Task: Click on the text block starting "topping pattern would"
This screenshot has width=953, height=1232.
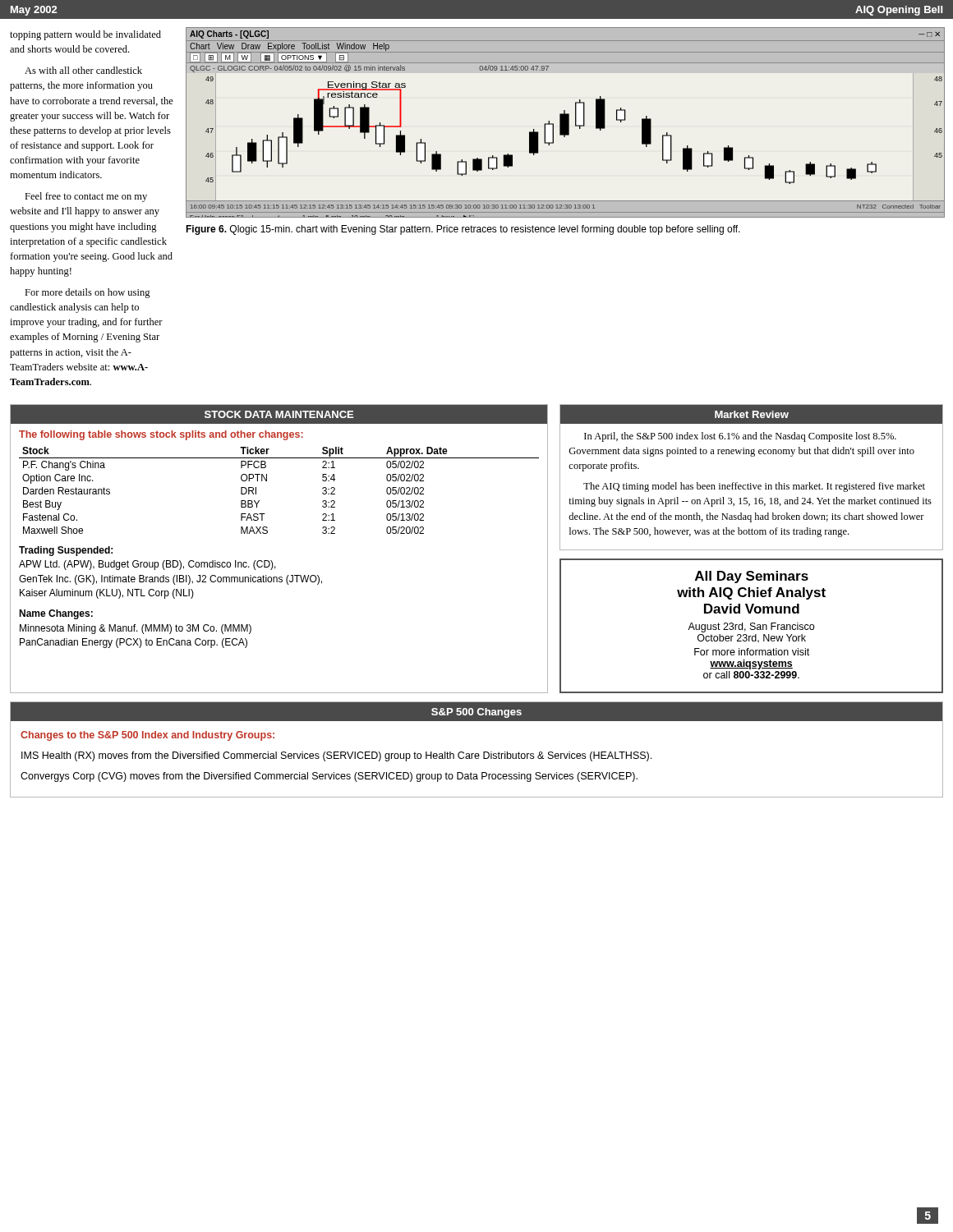Action: 92,208
